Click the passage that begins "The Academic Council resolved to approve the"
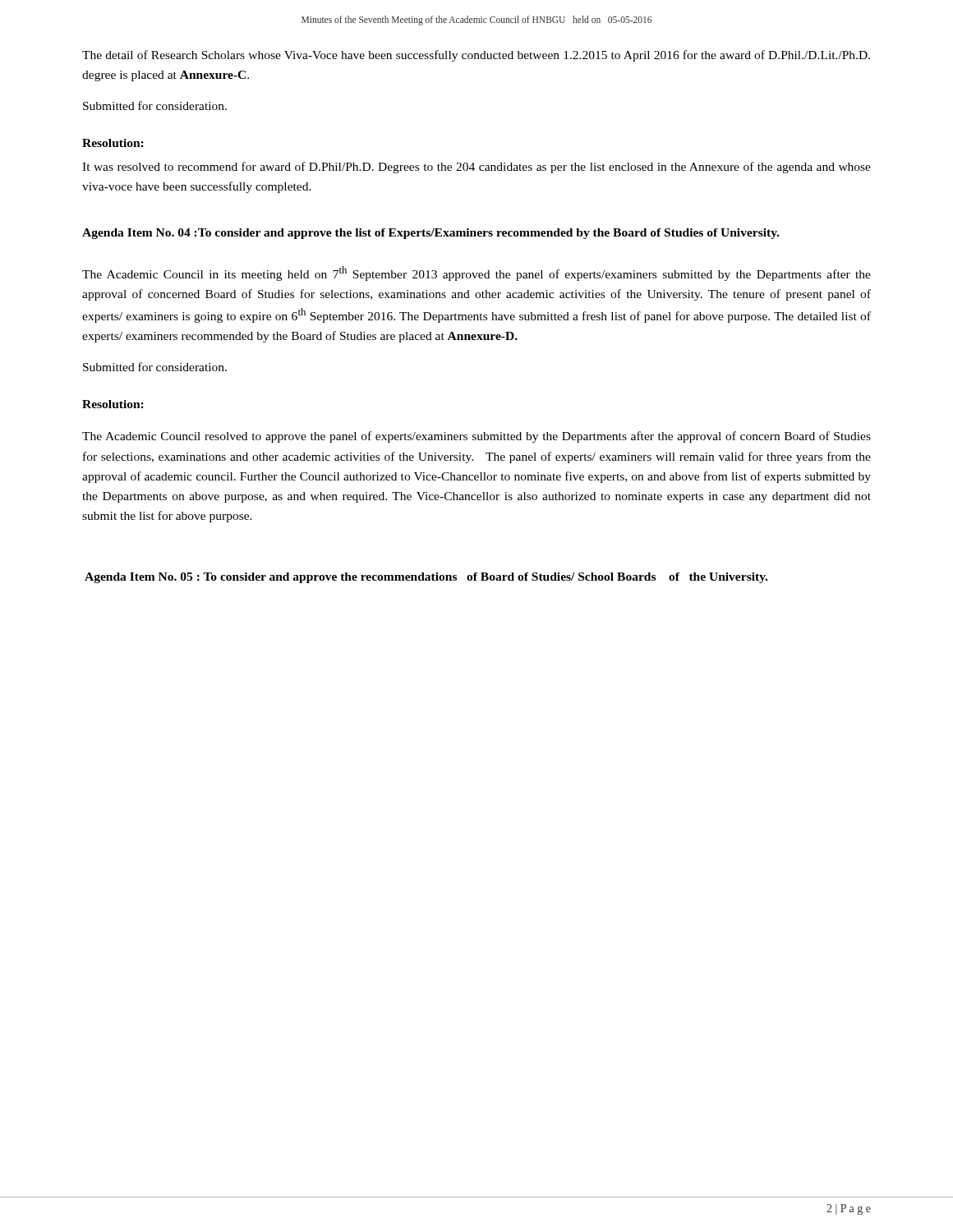 (476, 476)
